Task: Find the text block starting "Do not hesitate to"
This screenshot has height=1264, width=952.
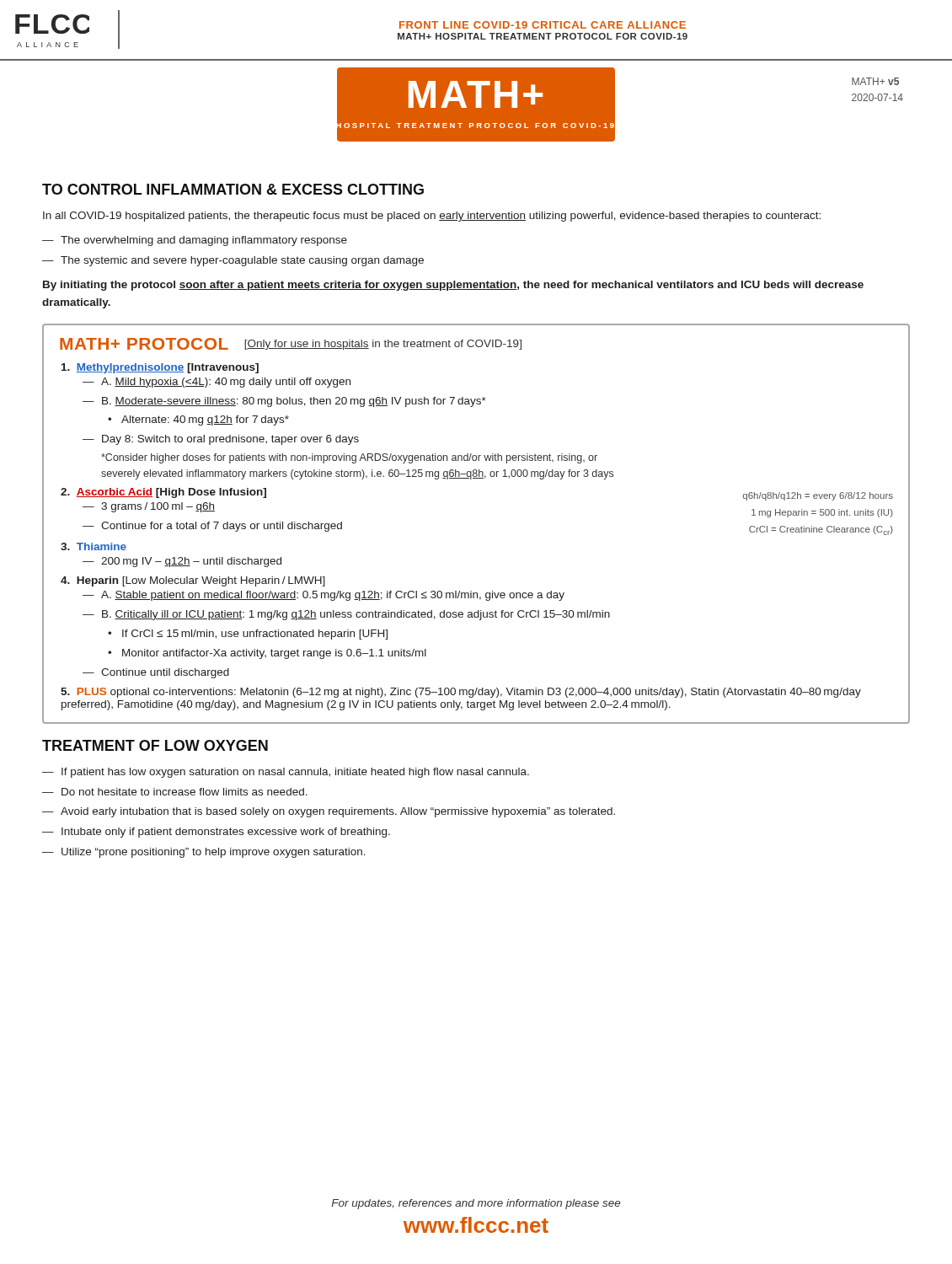Action: 184,791
